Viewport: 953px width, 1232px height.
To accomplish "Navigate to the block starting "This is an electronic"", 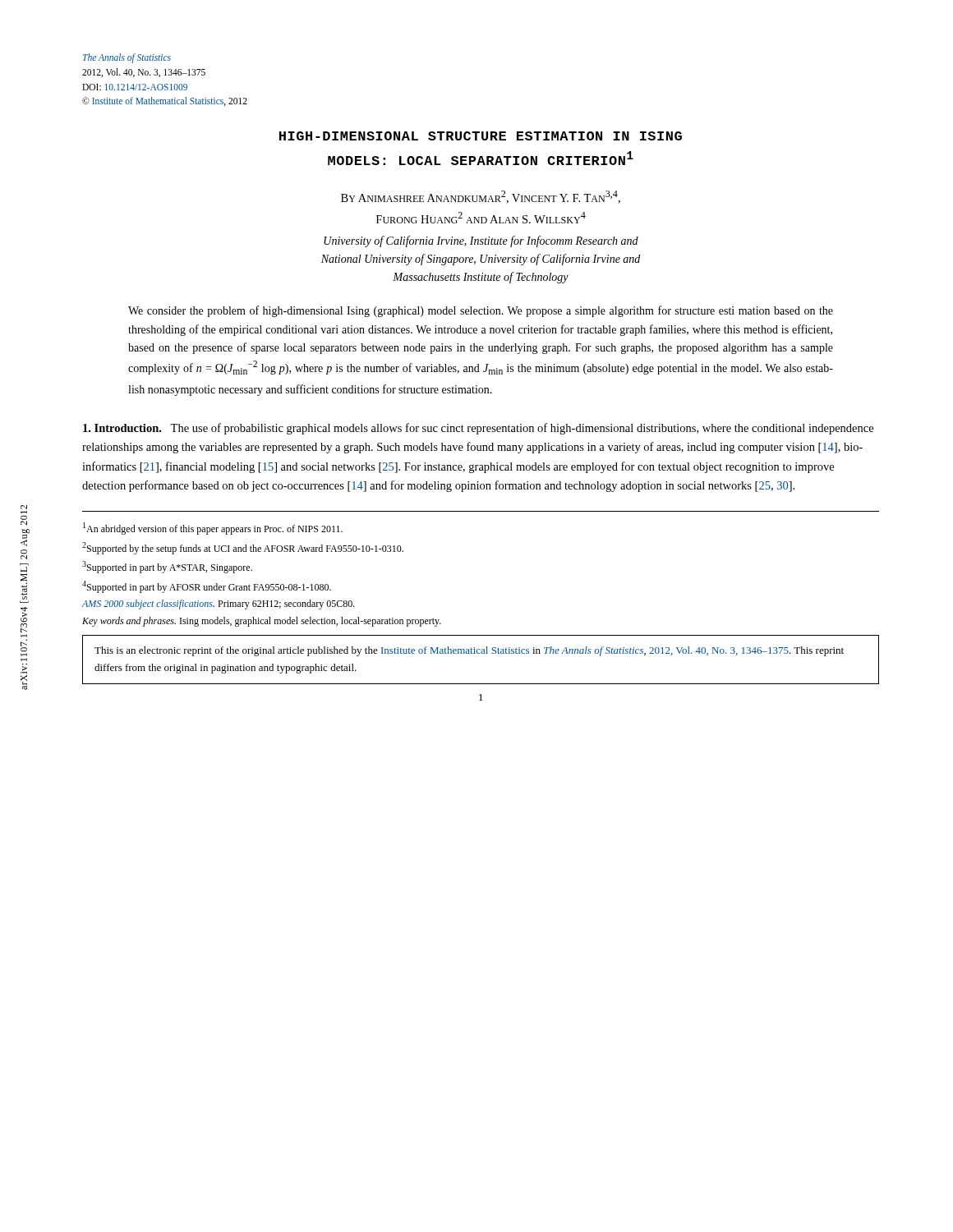I will pos(469,659).
